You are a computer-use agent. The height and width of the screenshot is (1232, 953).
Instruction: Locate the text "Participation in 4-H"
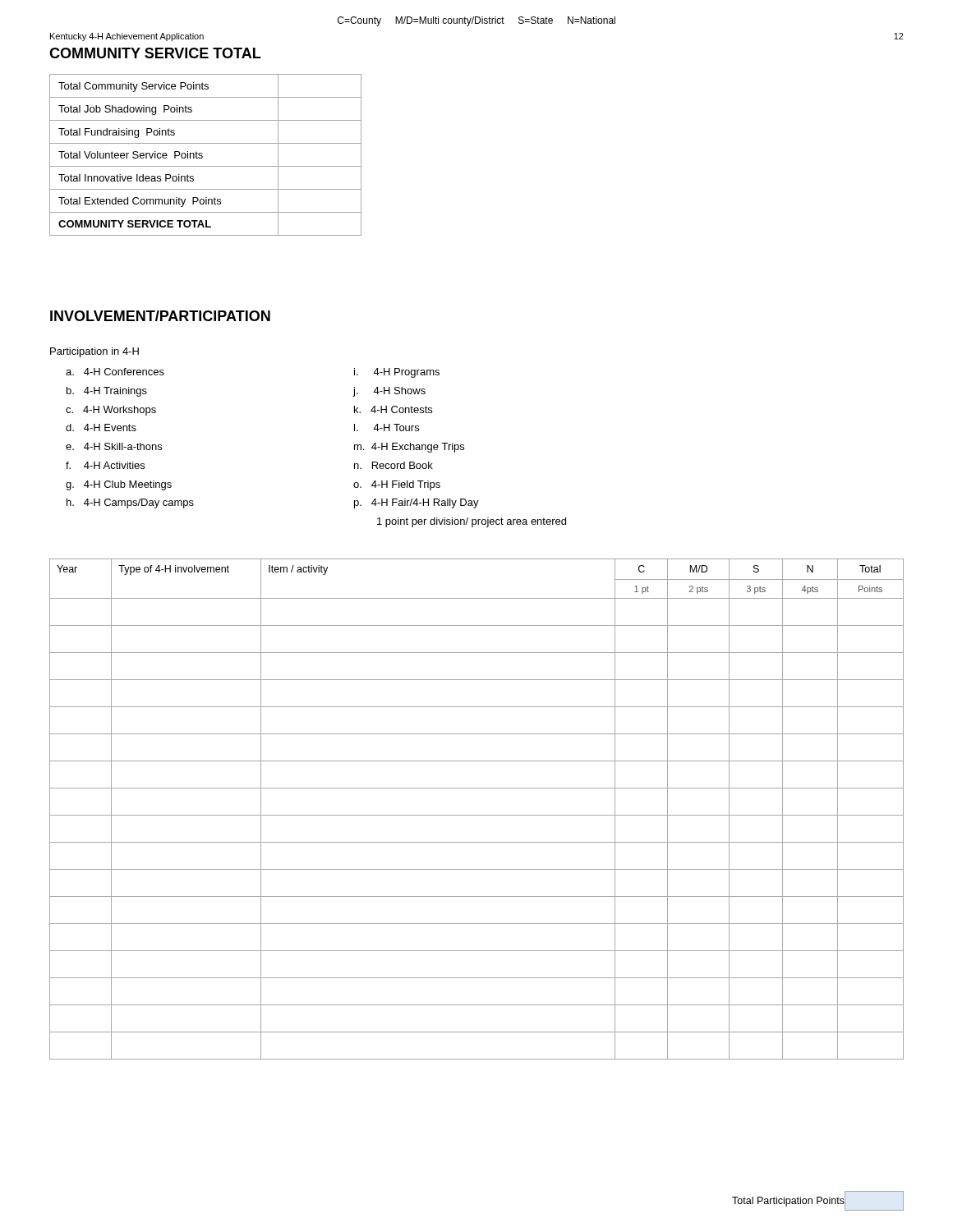(x=94, y=351)
